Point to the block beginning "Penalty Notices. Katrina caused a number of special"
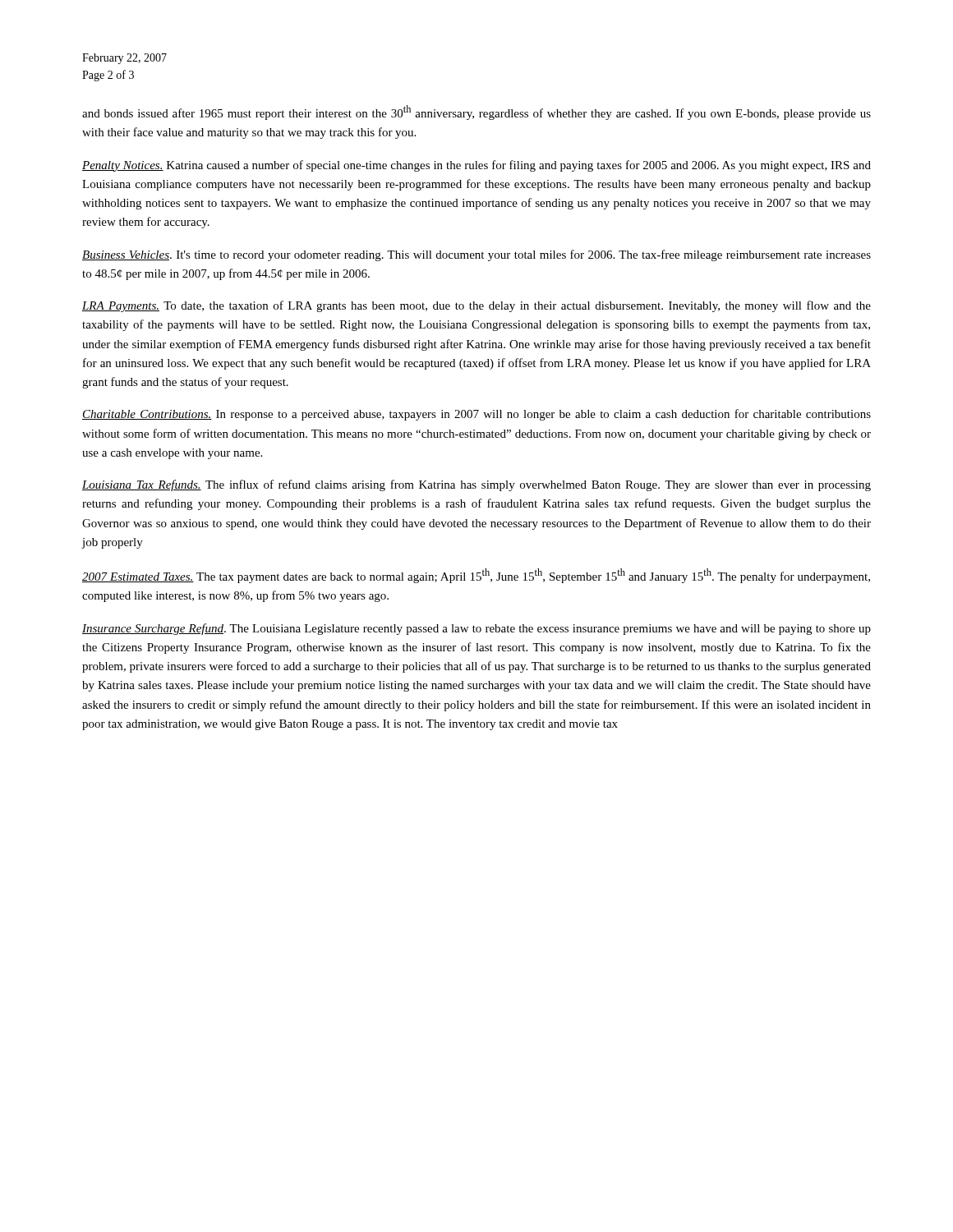Viewport: 953px width, 1232px height. (476, 193)
